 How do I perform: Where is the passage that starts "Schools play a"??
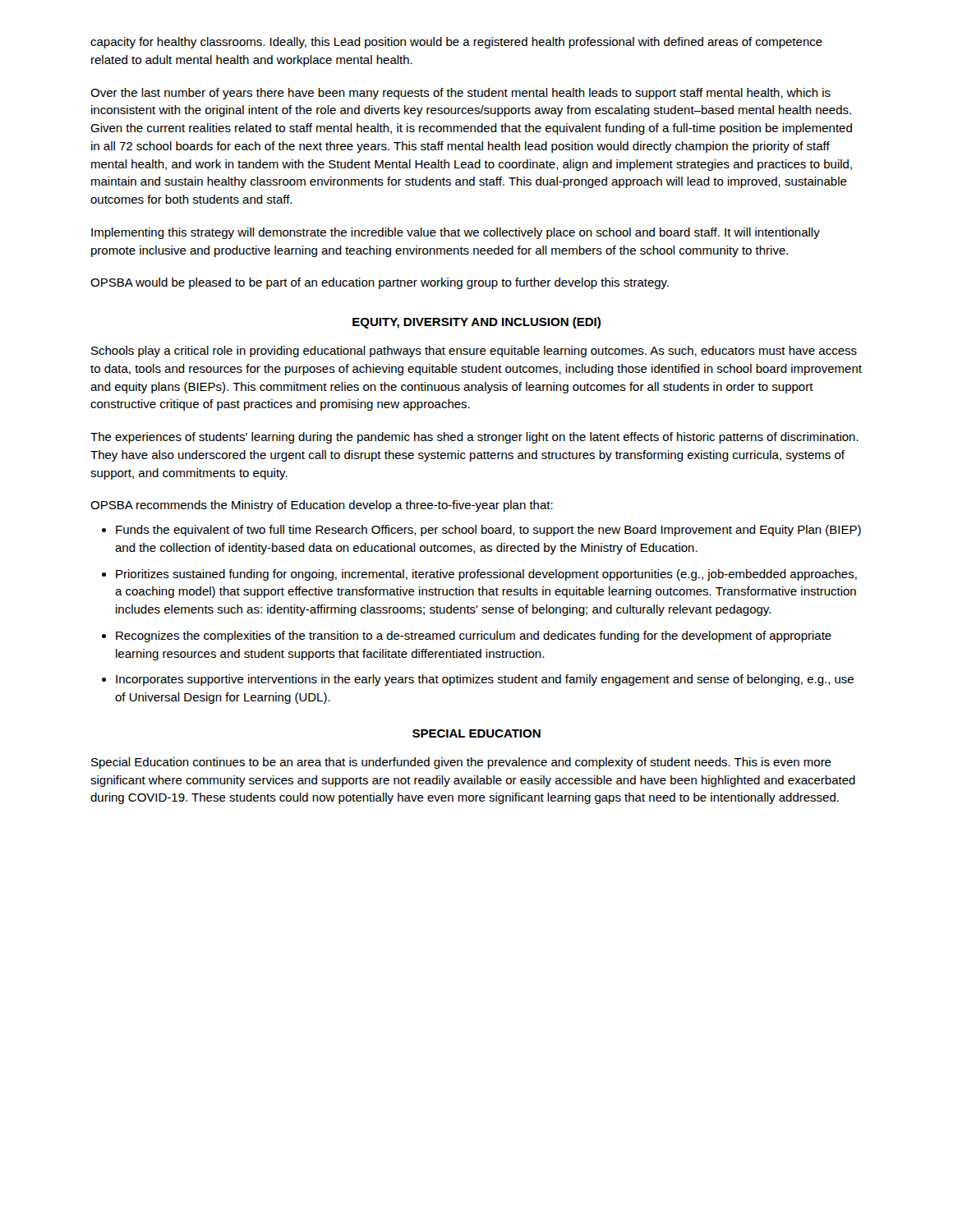pos(476,377)
